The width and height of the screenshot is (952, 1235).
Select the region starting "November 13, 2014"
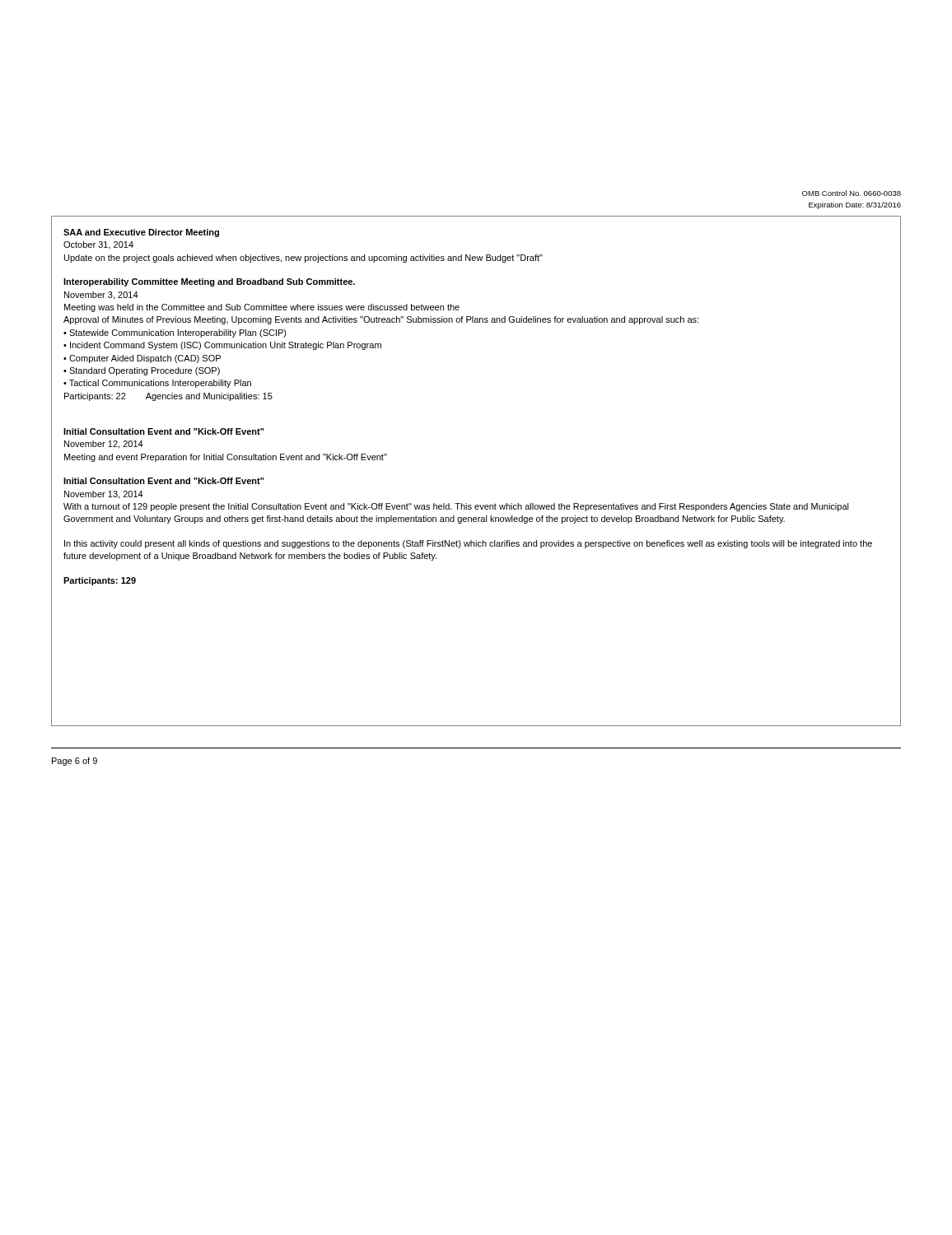[x=103, y=494]
